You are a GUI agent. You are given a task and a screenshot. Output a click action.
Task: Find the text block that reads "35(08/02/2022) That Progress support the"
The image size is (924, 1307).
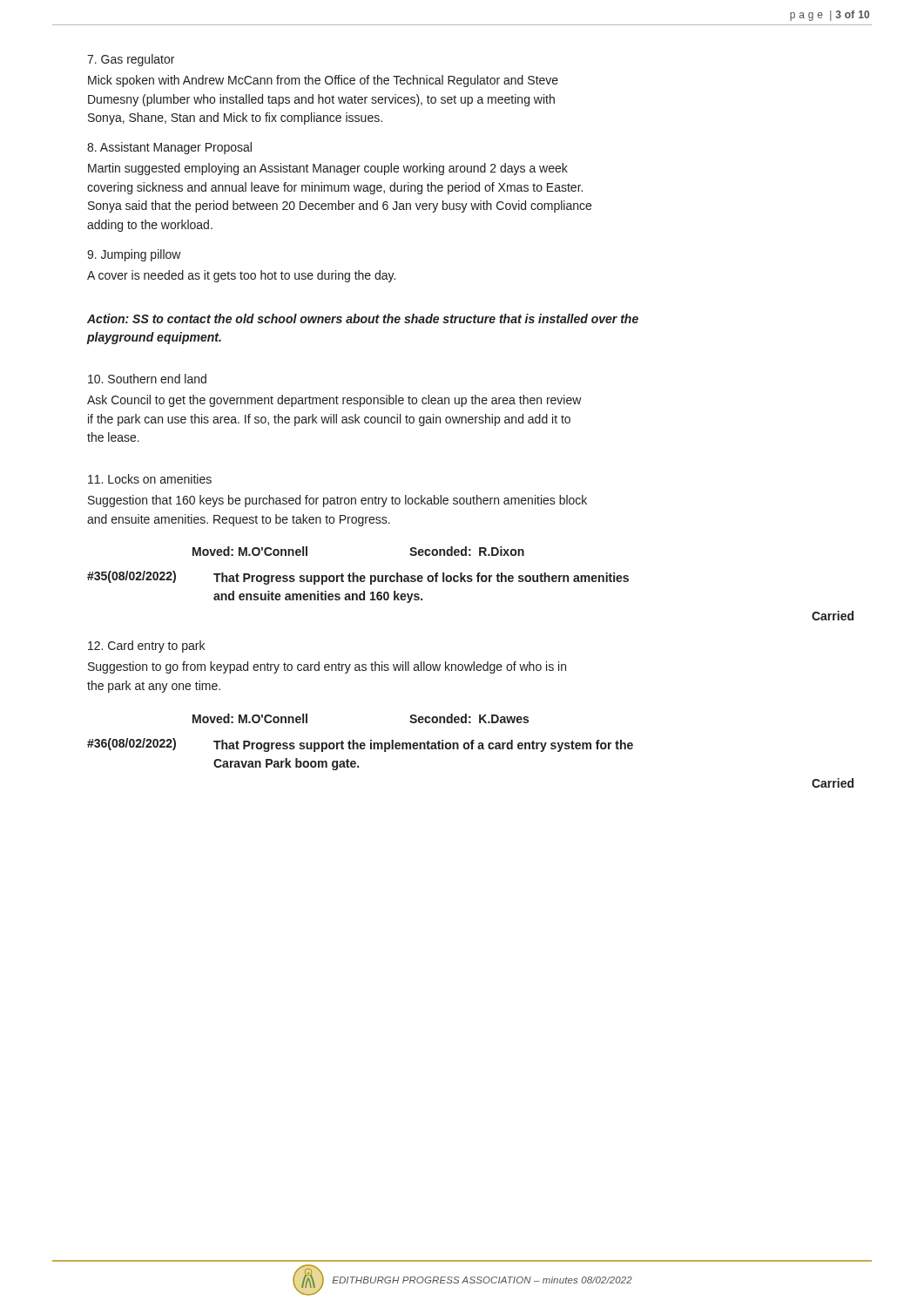[471, 587]
